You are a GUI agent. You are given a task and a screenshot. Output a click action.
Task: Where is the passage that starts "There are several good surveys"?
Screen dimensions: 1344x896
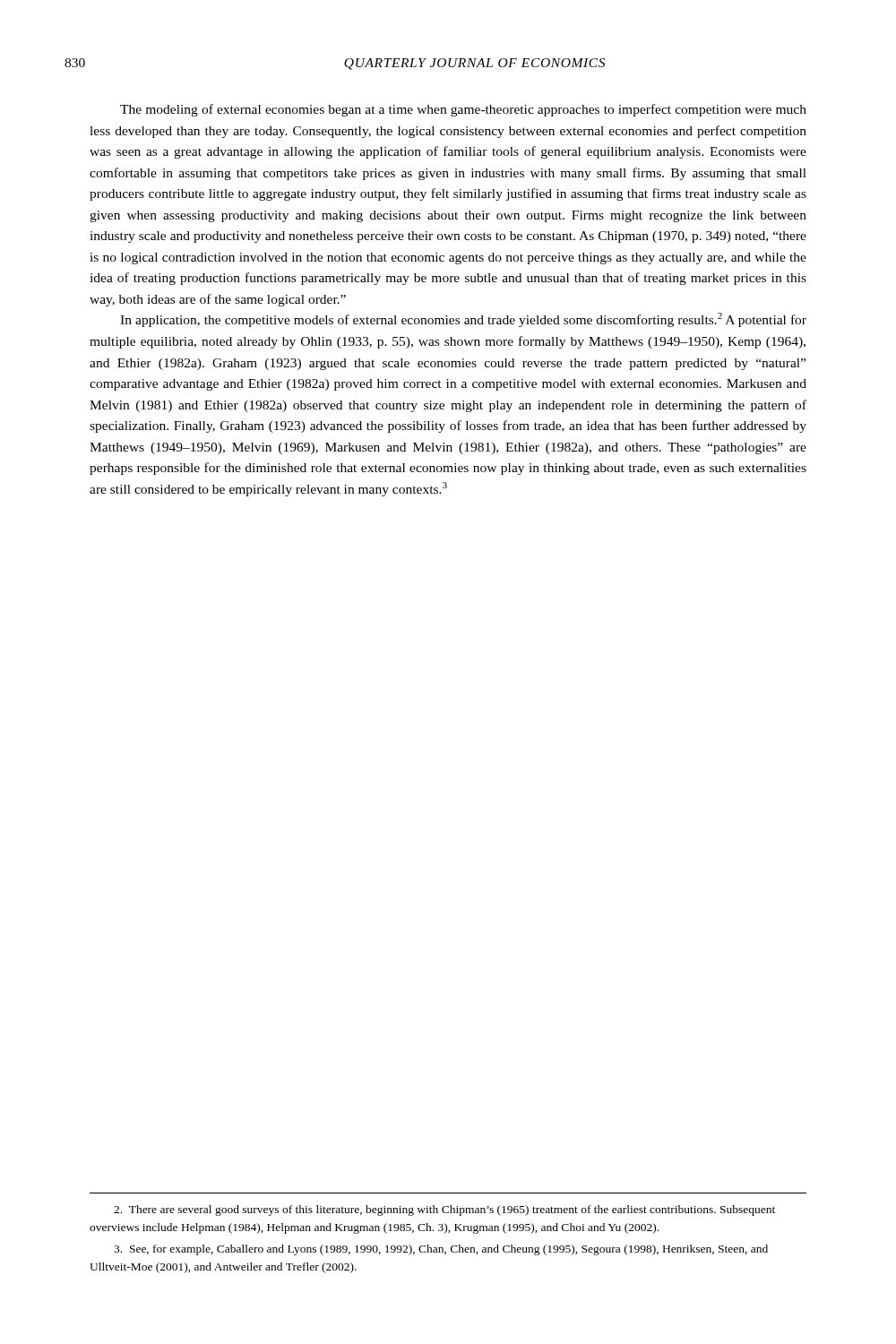[x=448, y=1219]
